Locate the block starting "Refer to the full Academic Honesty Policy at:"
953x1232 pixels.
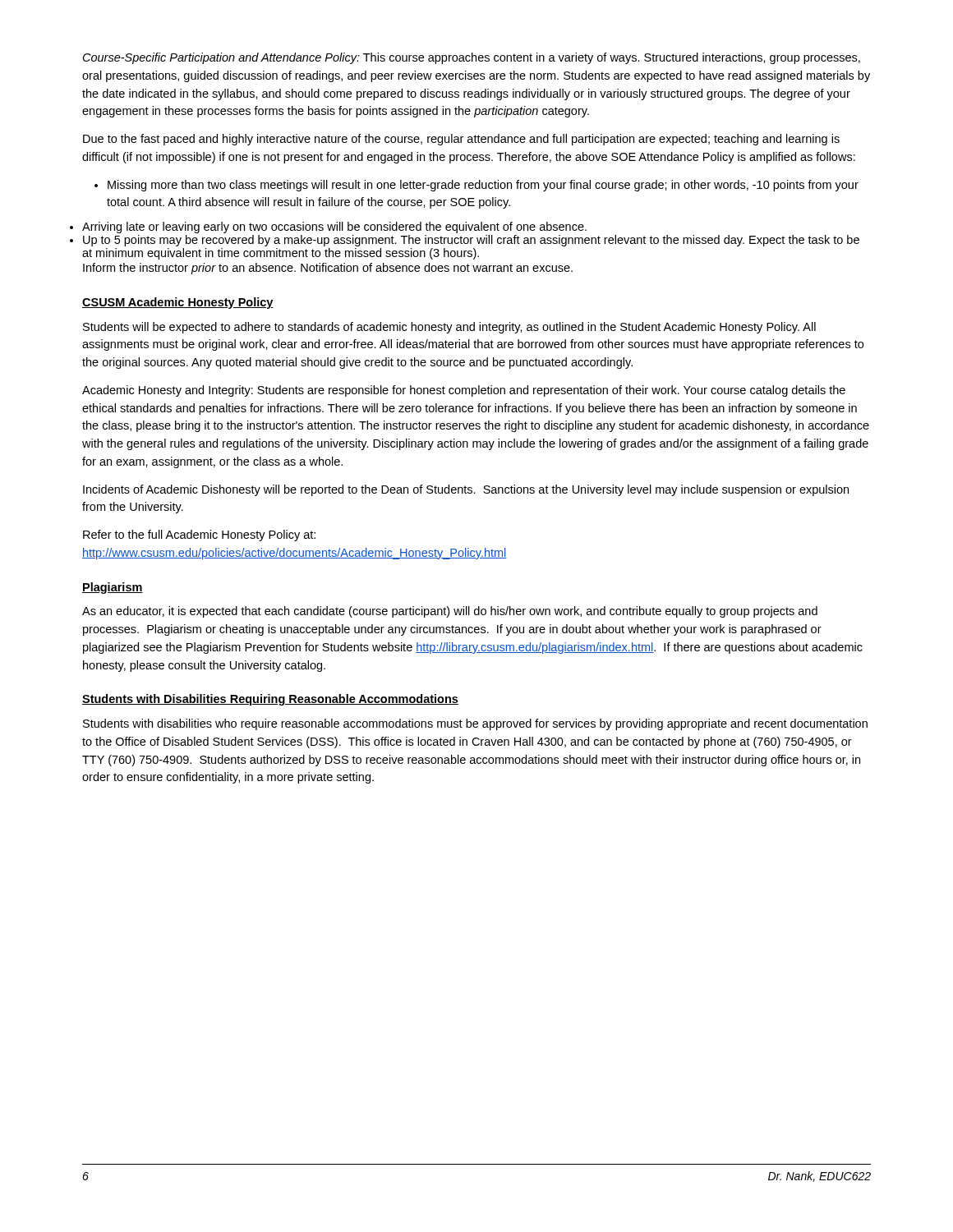point(476,544)
